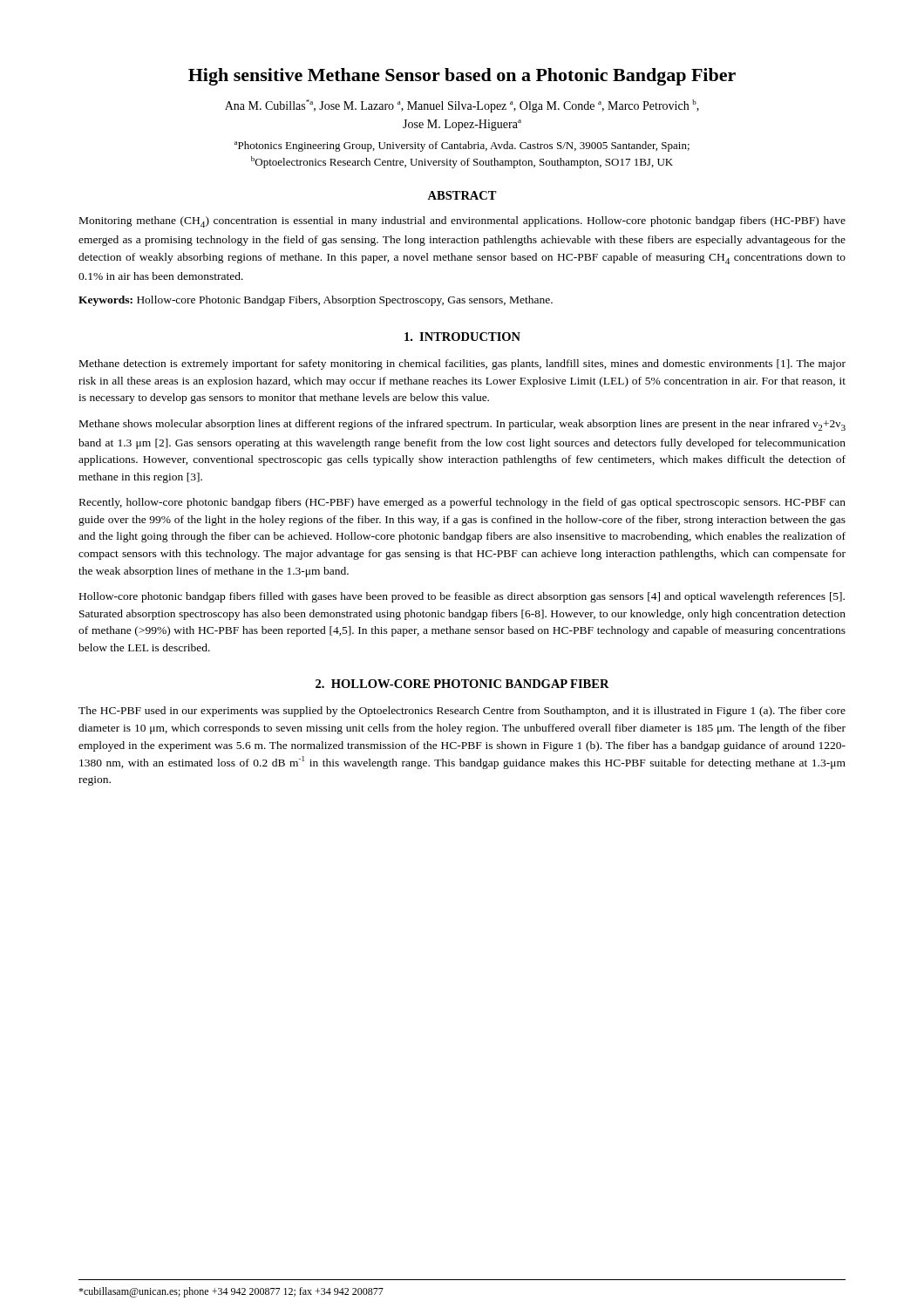Point to the text block starting "Ana M. Cubillas*a, Jose M. Lazaro"
Viewport: 924px width, 1308px height.
[462, 114]
